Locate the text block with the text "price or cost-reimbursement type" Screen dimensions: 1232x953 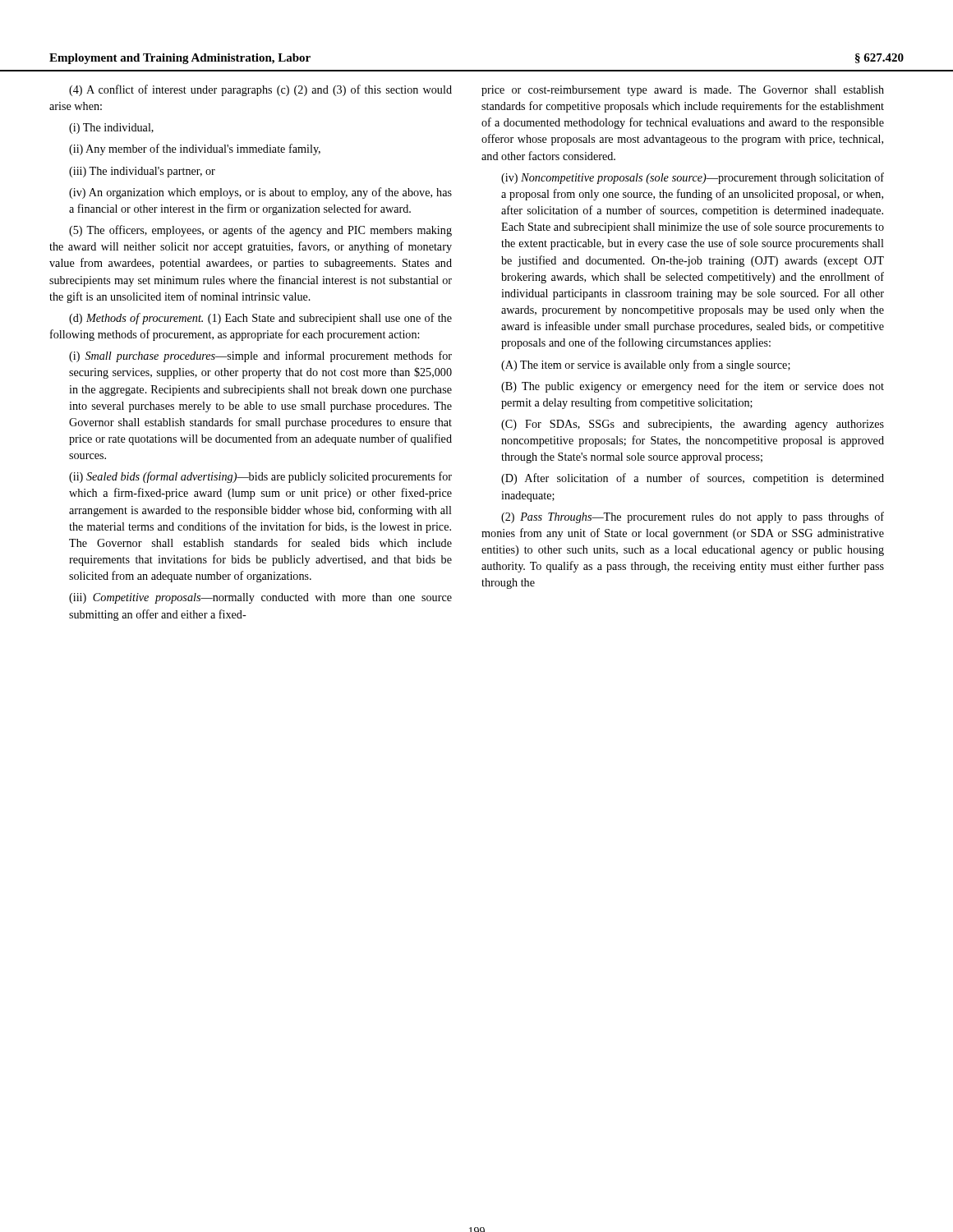(683, 336)
